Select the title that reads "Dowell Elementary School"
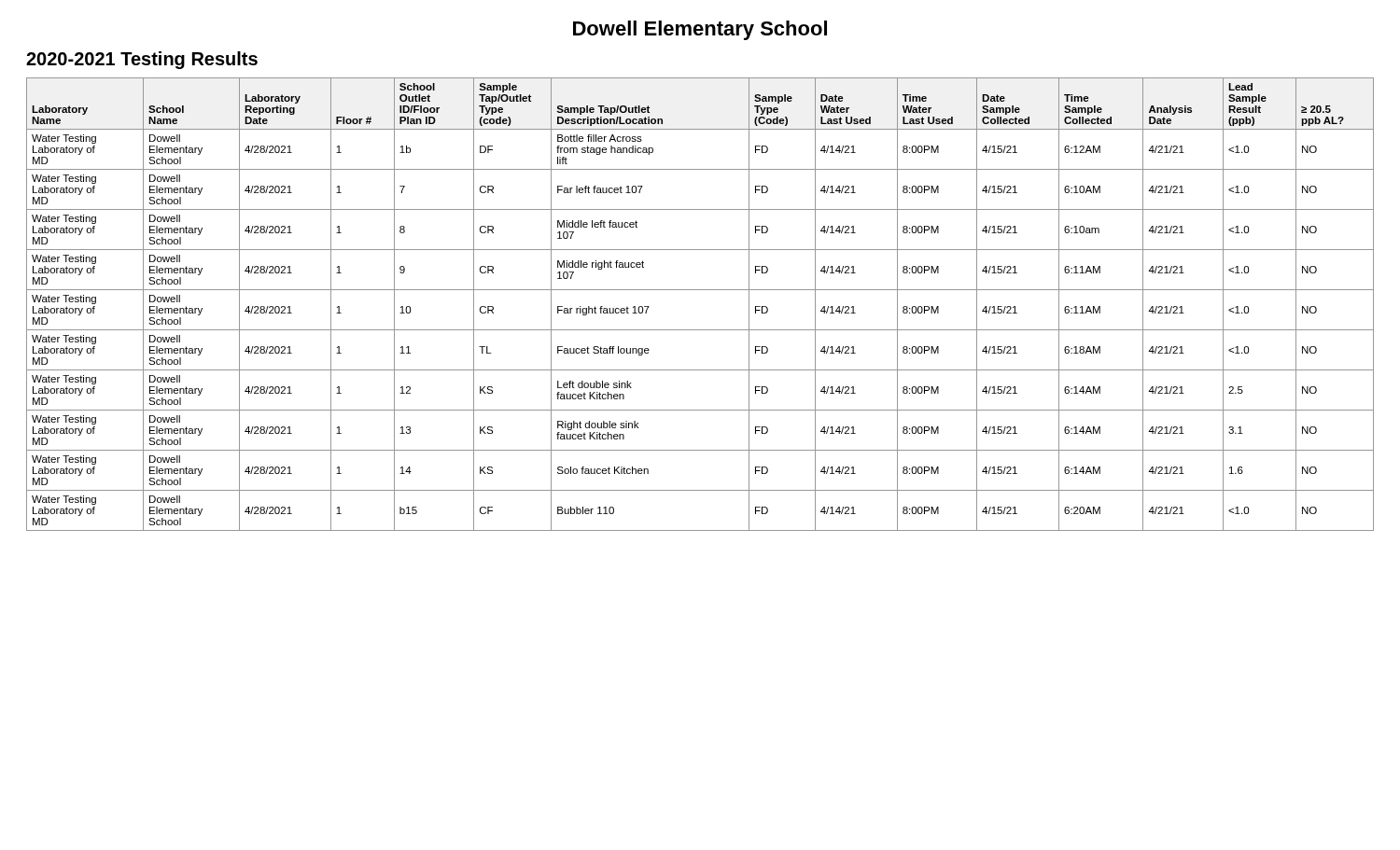The image size is (1400, 850). pos(700,28)
